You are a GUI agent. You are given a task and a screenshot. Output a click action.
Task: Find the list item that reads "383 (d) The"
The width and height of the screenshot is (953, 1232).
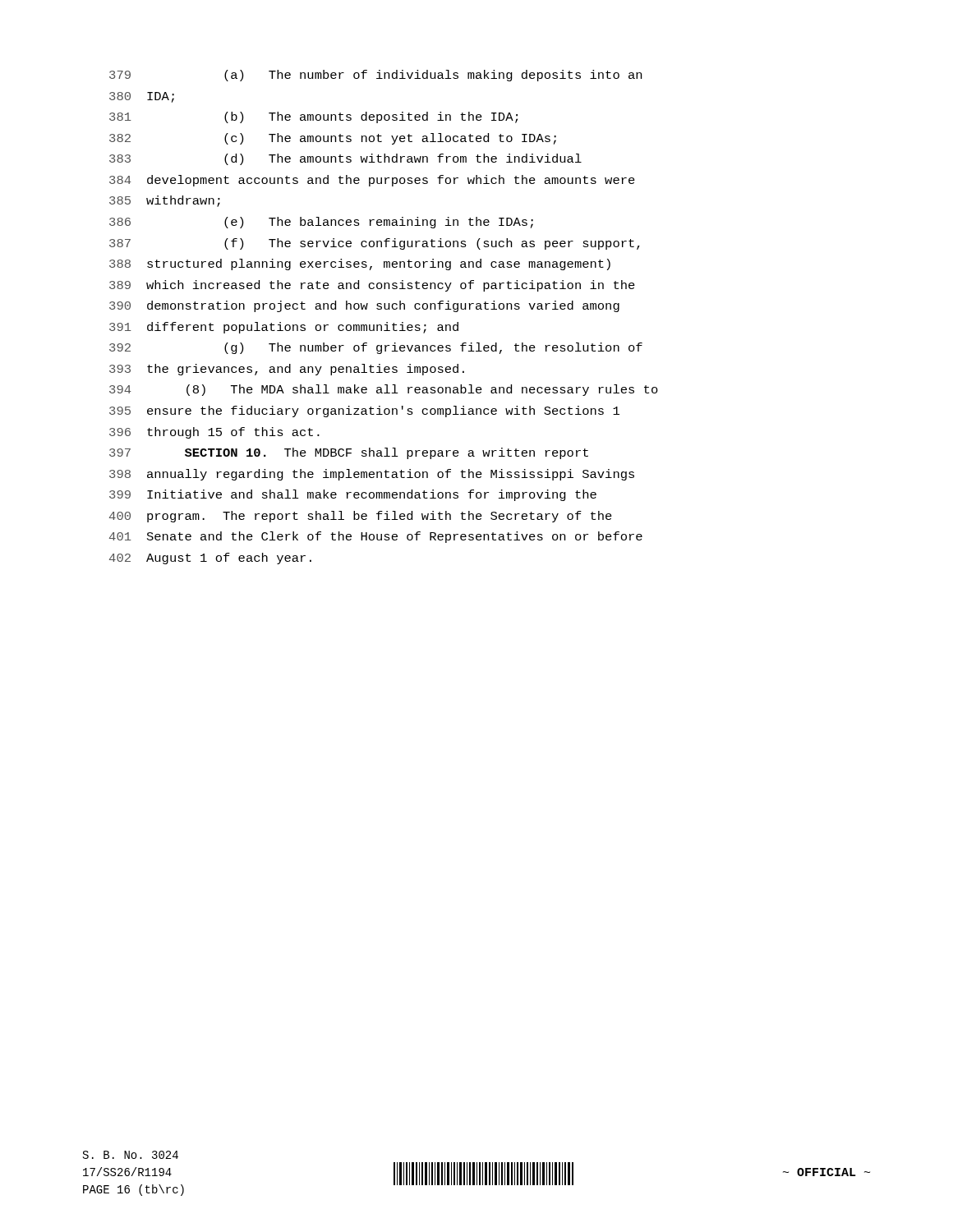[476, 181]
